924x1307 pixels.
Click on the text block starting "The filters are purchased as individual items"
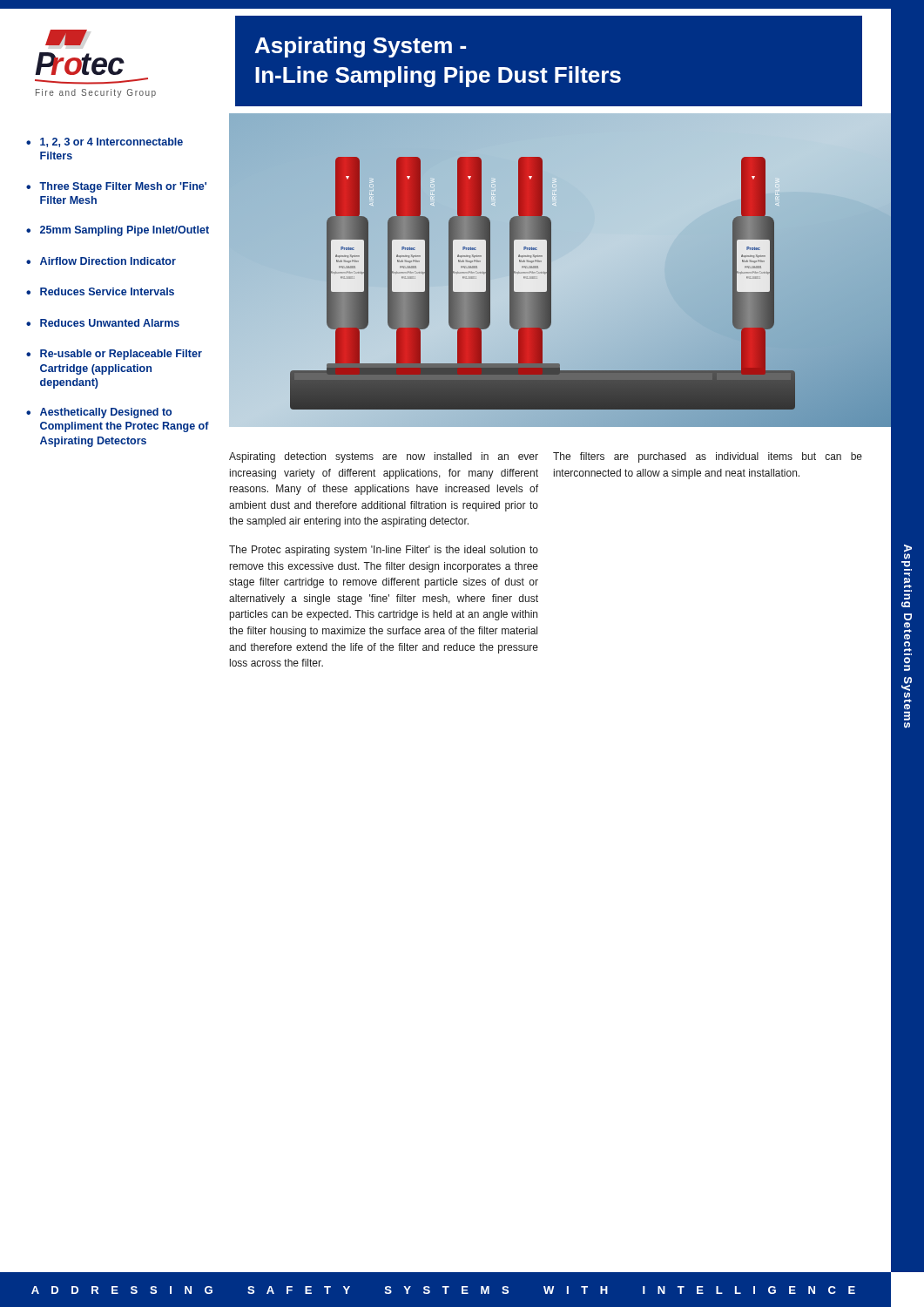(708, 465)
